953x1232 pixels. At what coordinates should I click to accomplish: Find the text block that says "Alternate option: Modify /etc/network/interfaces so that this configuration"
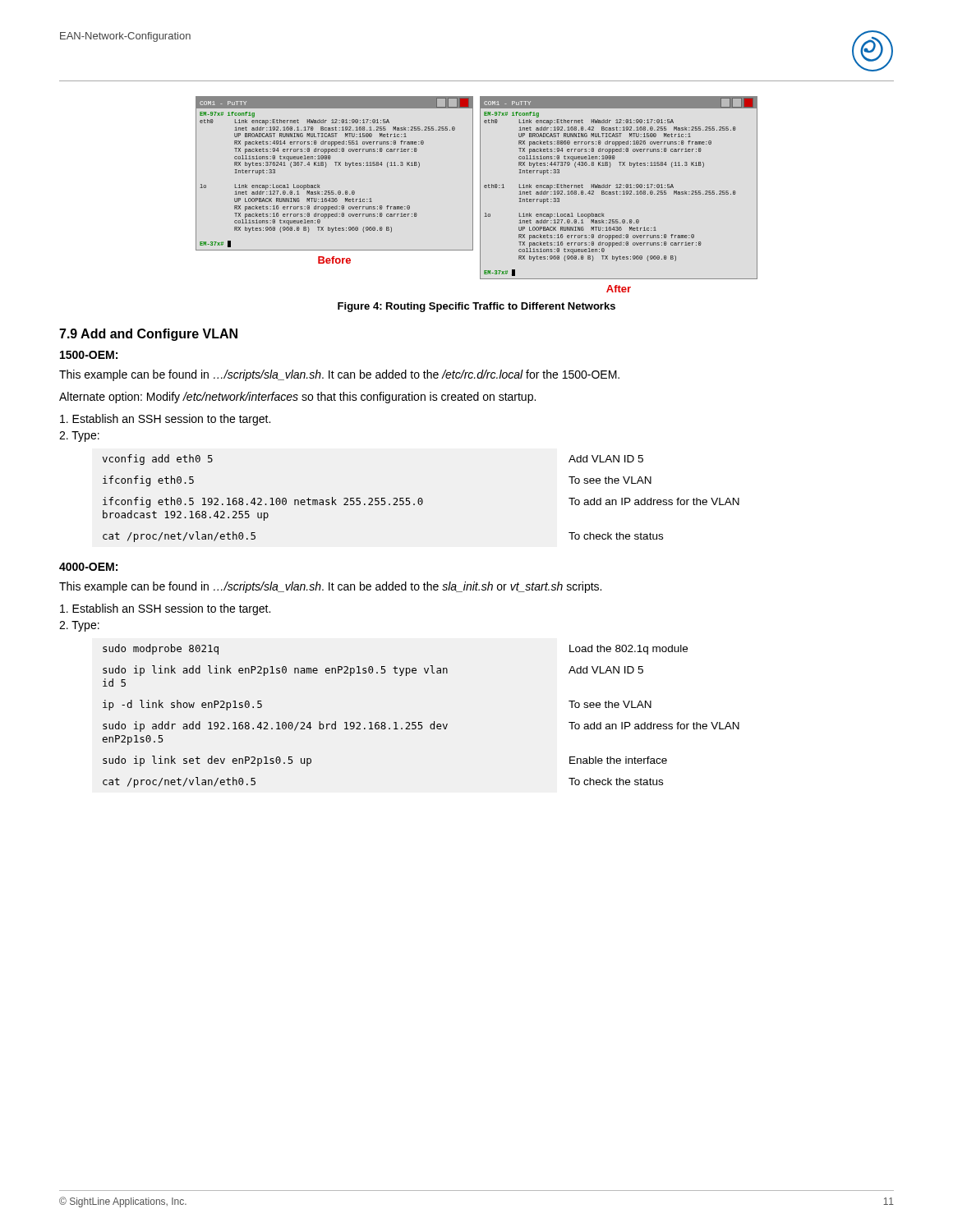[298, 397]
